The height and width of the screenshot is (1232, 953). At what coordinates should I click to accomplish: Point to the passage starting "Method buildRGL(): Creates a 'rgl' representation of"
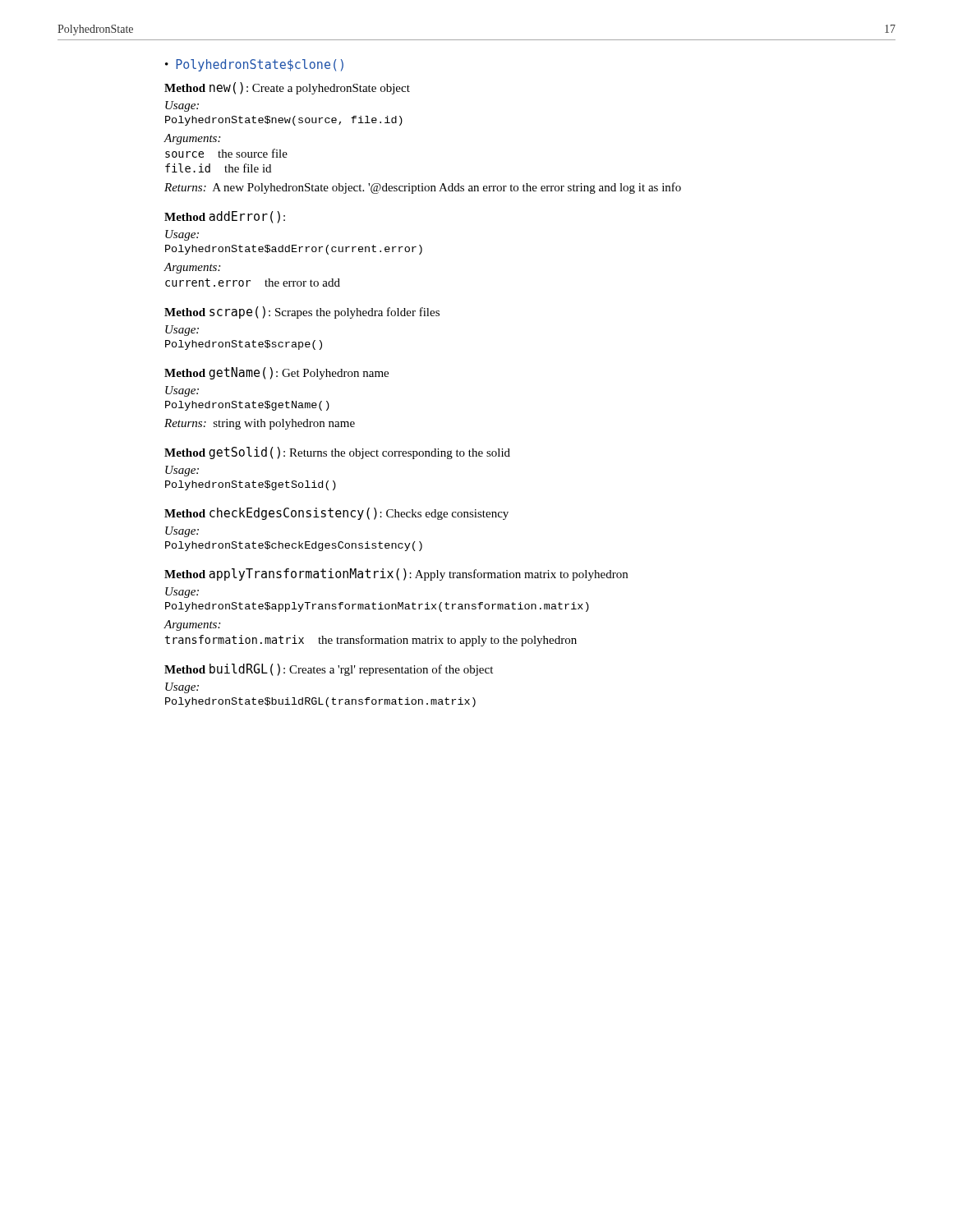coord(329,670)
